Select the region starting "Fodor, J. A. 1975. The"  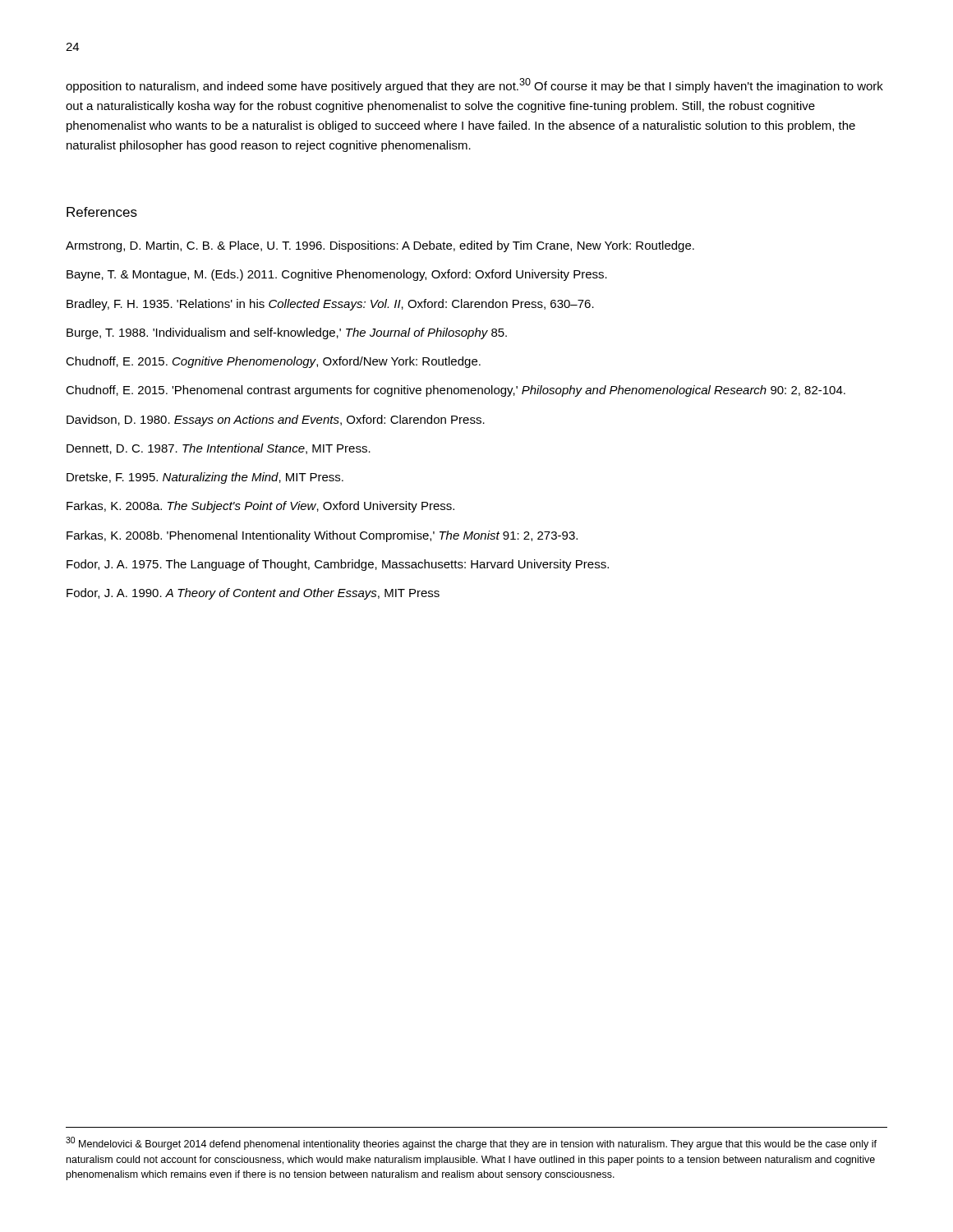[338, 564]
